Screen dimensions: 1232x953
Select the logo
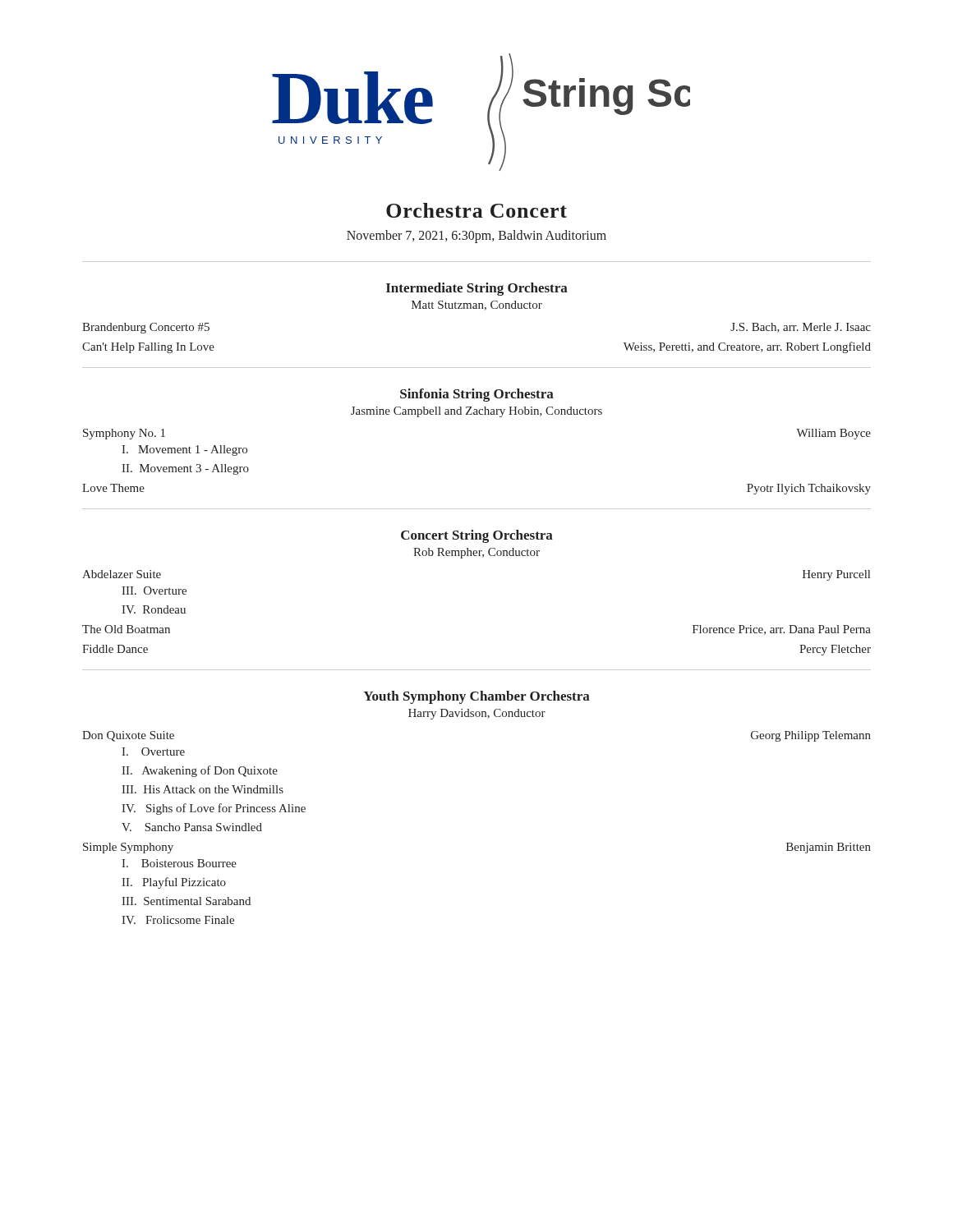click(x=476, y=92)
